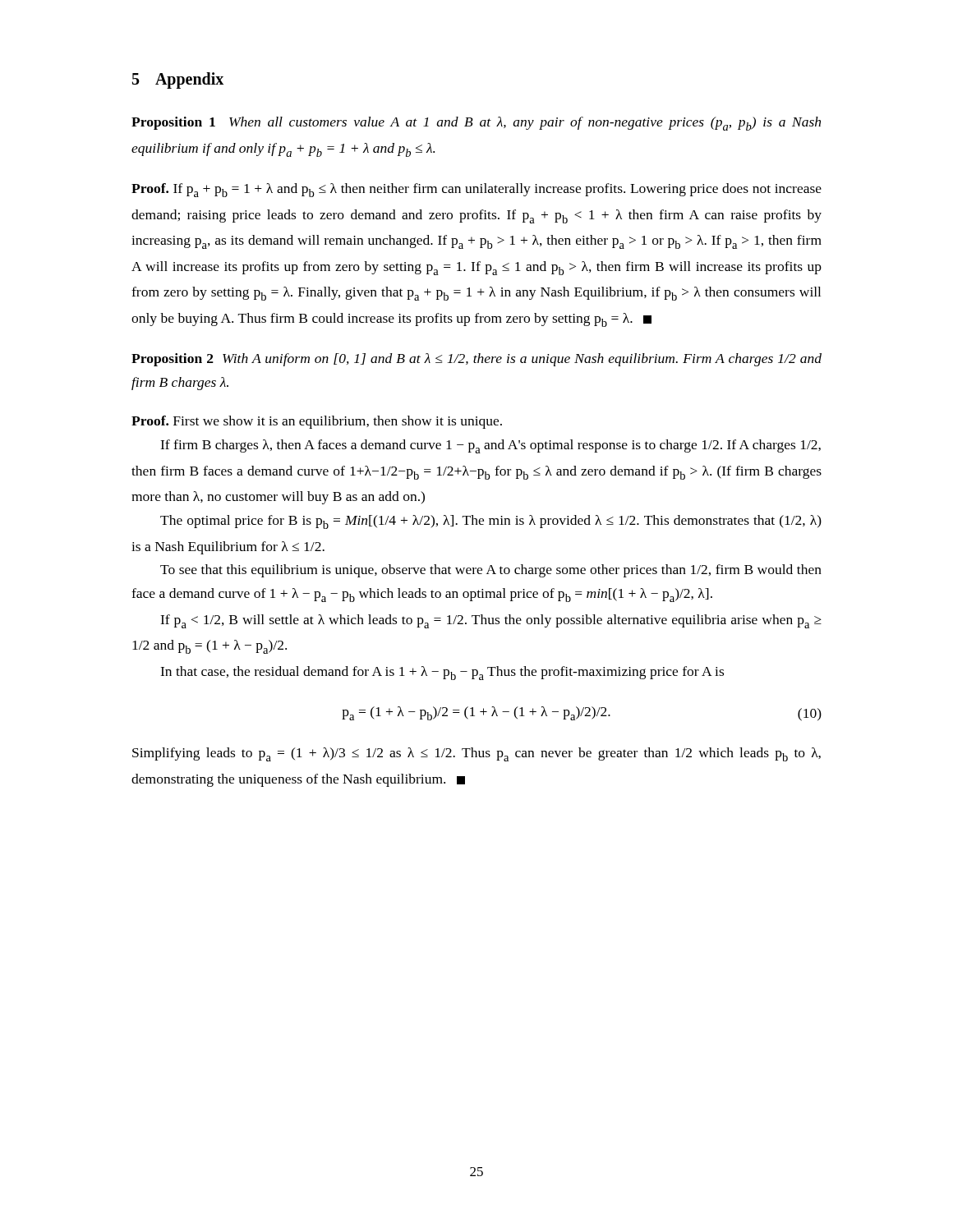
Task: Point to the block beginning "Proposition 2 With"
Action: [x=476, y=371]
